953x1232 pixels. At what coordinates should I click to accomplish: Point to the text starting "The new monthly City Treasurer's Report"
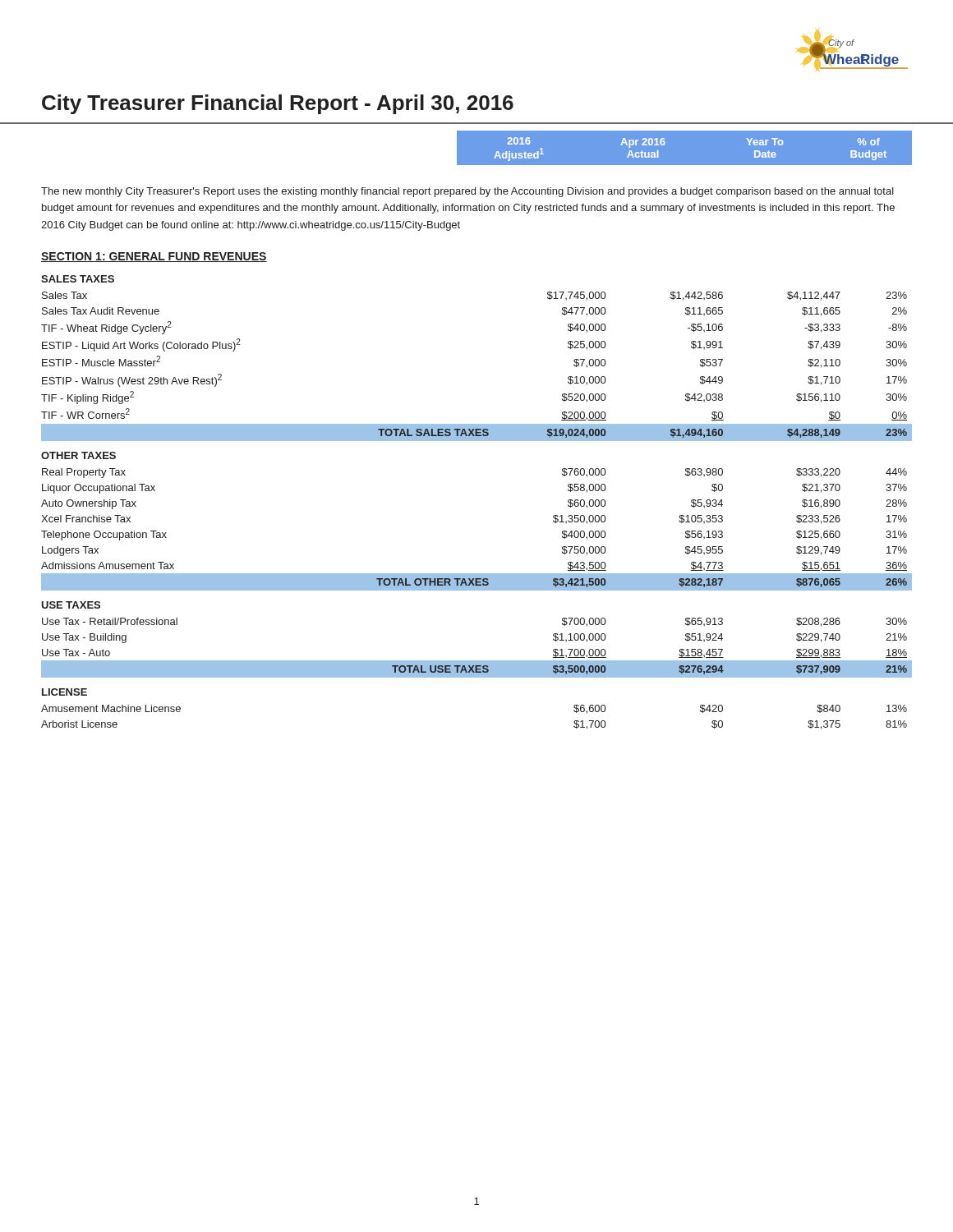click(468, 208)
